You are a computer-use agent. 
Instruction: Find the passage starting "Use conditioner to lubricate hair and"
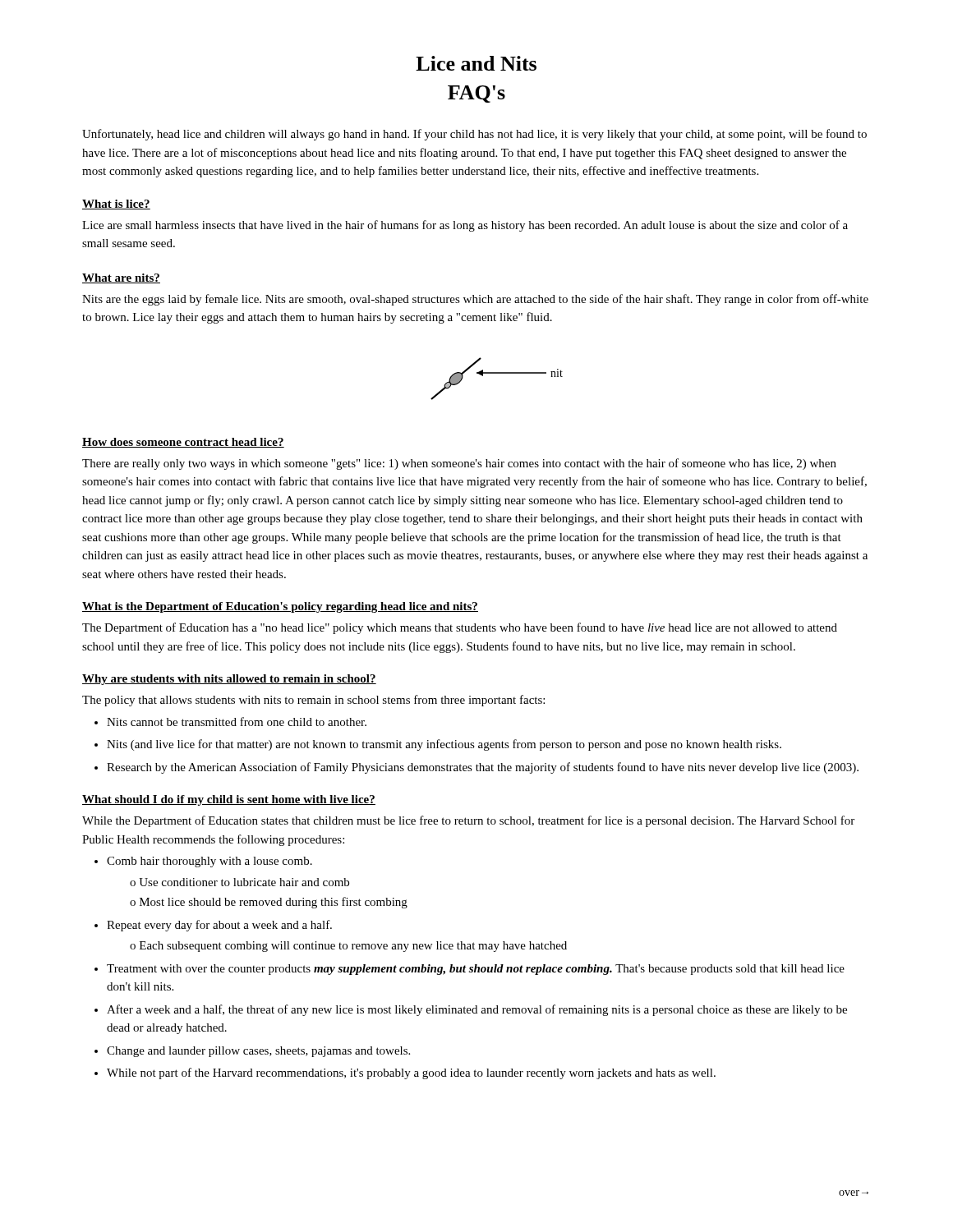click(239, 882)
